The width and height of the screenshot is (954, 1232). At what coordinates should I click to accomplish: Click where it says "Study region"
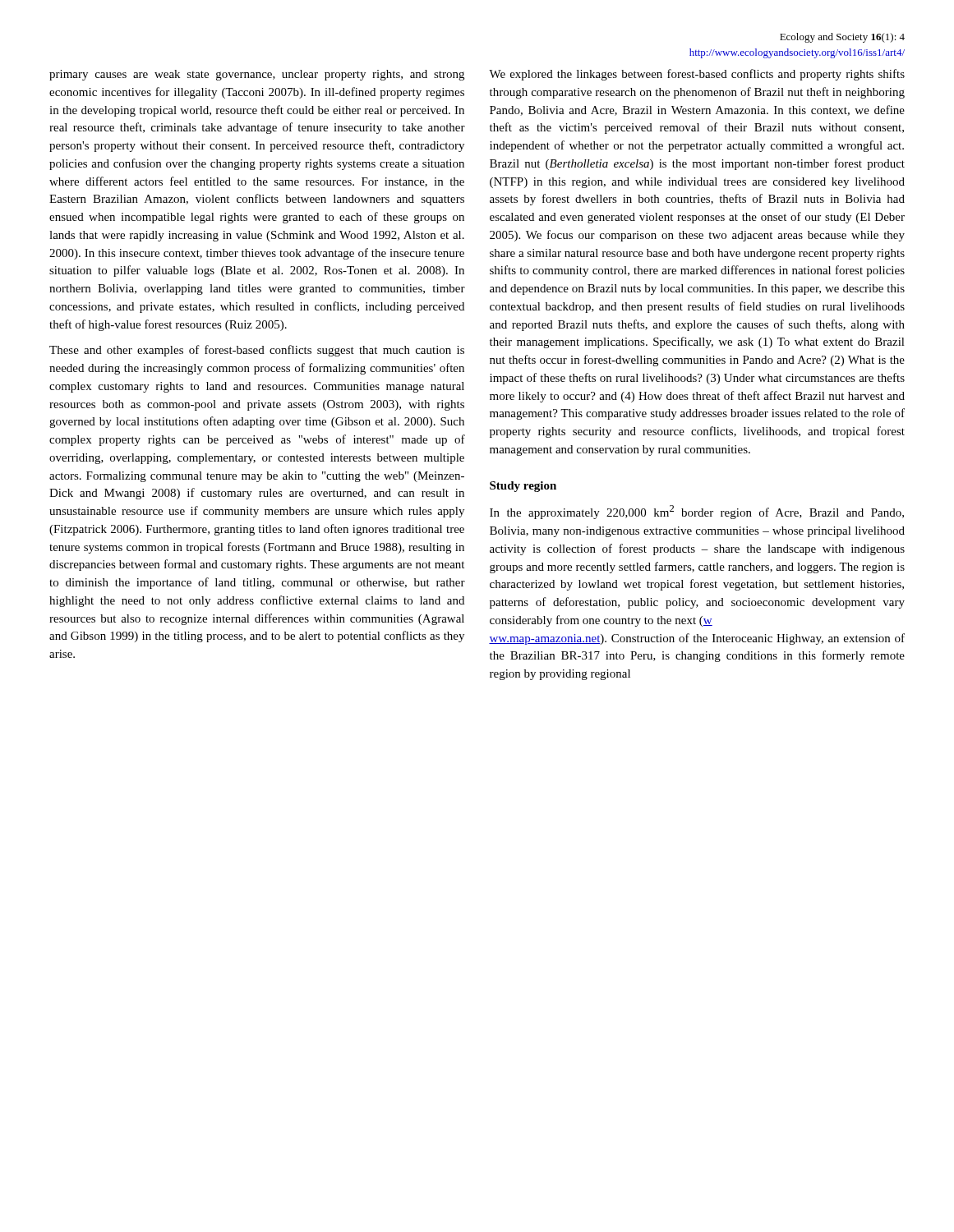(523, 485)
